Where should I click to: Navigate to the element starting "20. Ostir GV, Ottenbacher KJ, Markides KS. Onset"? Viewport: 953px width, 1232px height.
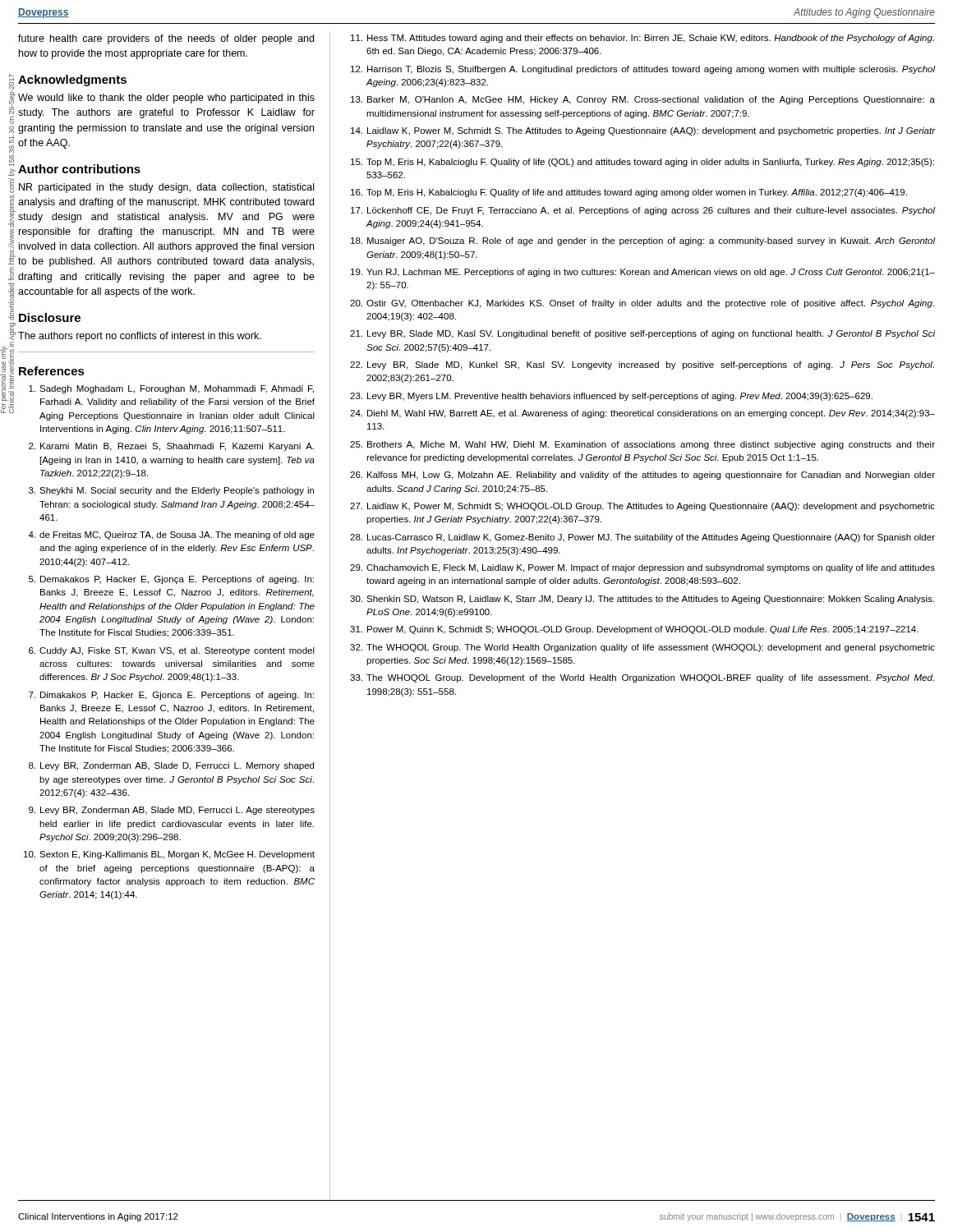[640, 310]
